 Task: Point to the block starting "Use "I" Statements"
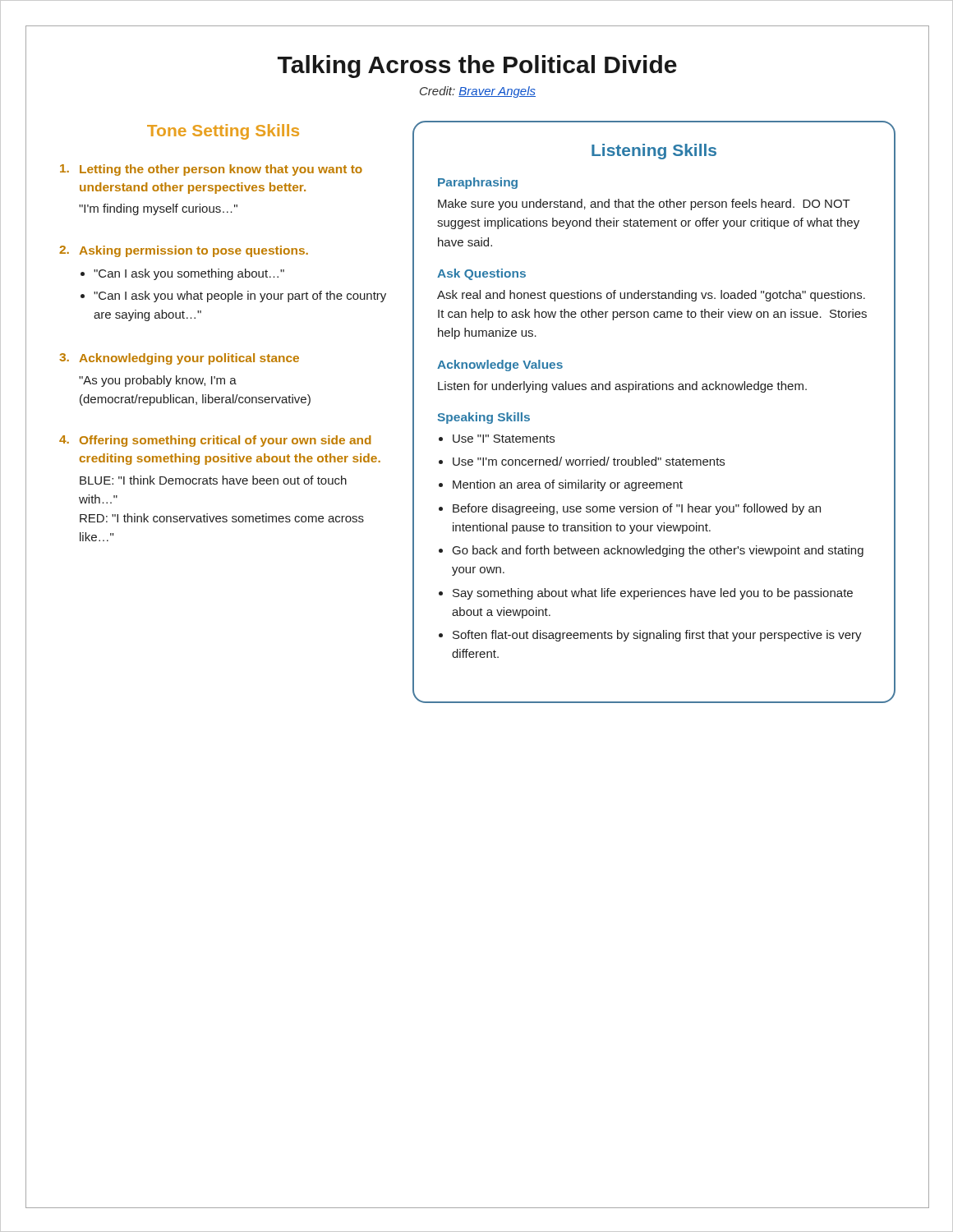[x=503, y=438]
